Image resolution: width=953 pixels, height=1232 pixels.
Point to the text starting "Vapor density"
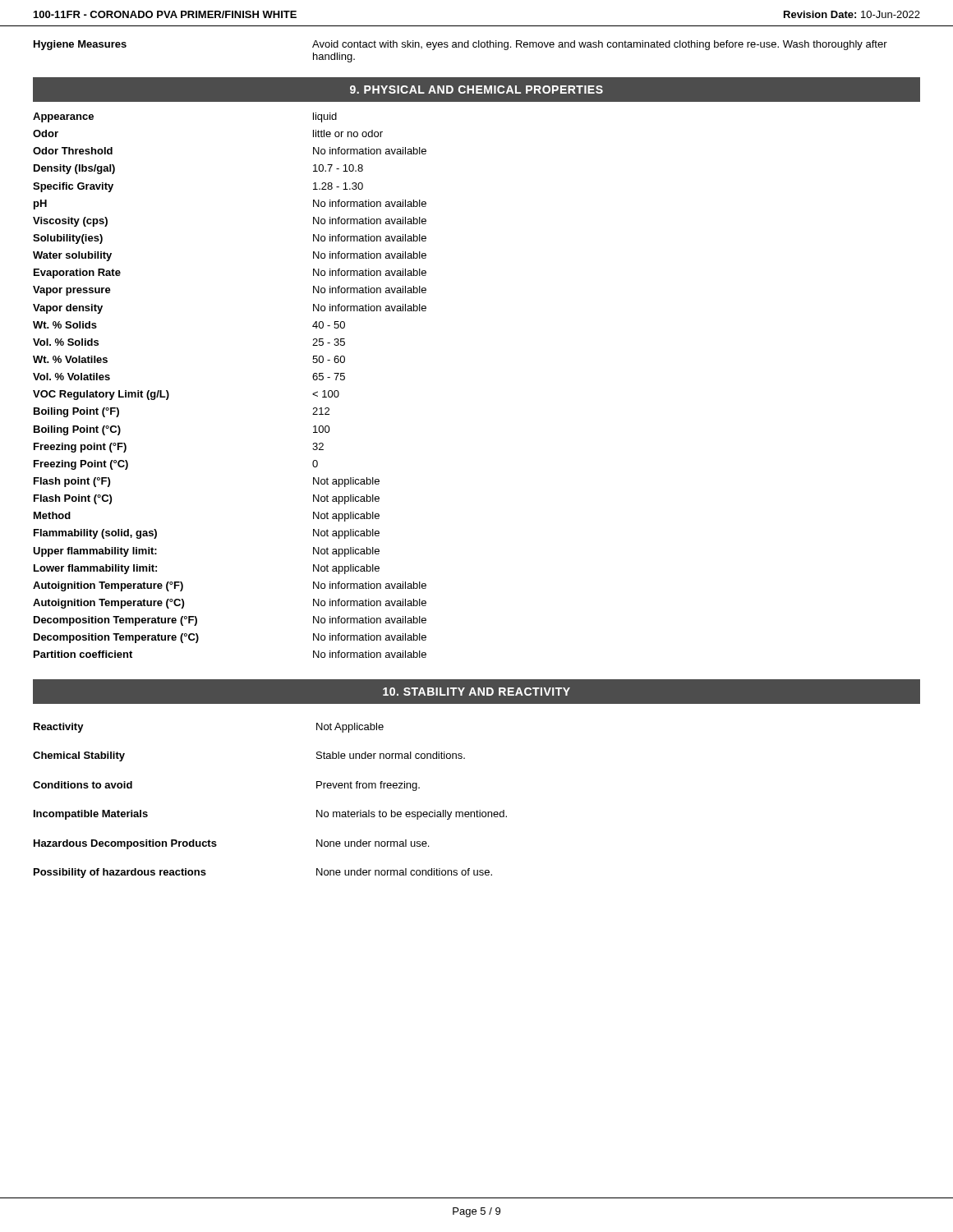[68, 308]
